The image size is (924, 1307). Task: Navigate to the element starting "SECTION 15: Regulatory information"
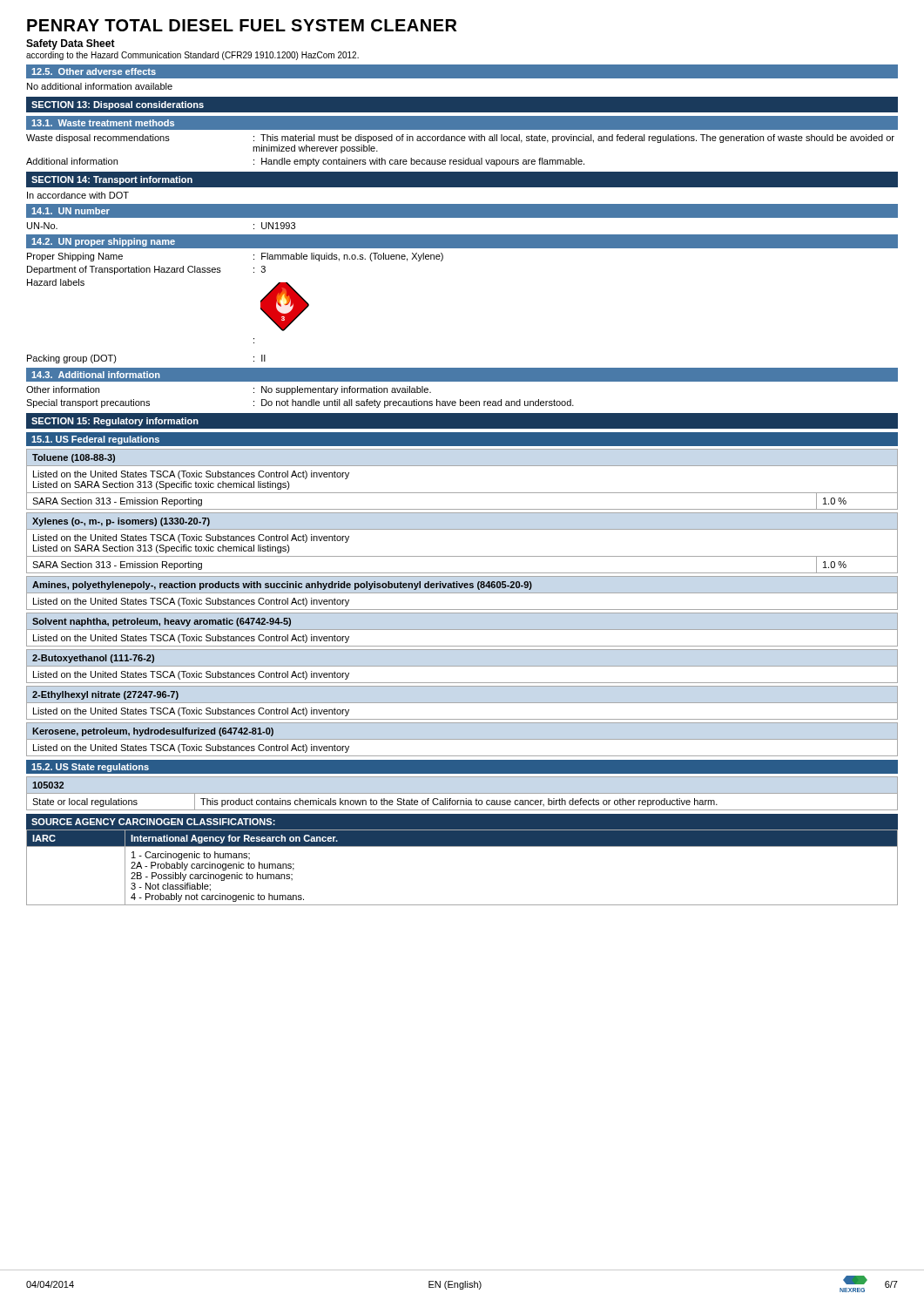462,421
